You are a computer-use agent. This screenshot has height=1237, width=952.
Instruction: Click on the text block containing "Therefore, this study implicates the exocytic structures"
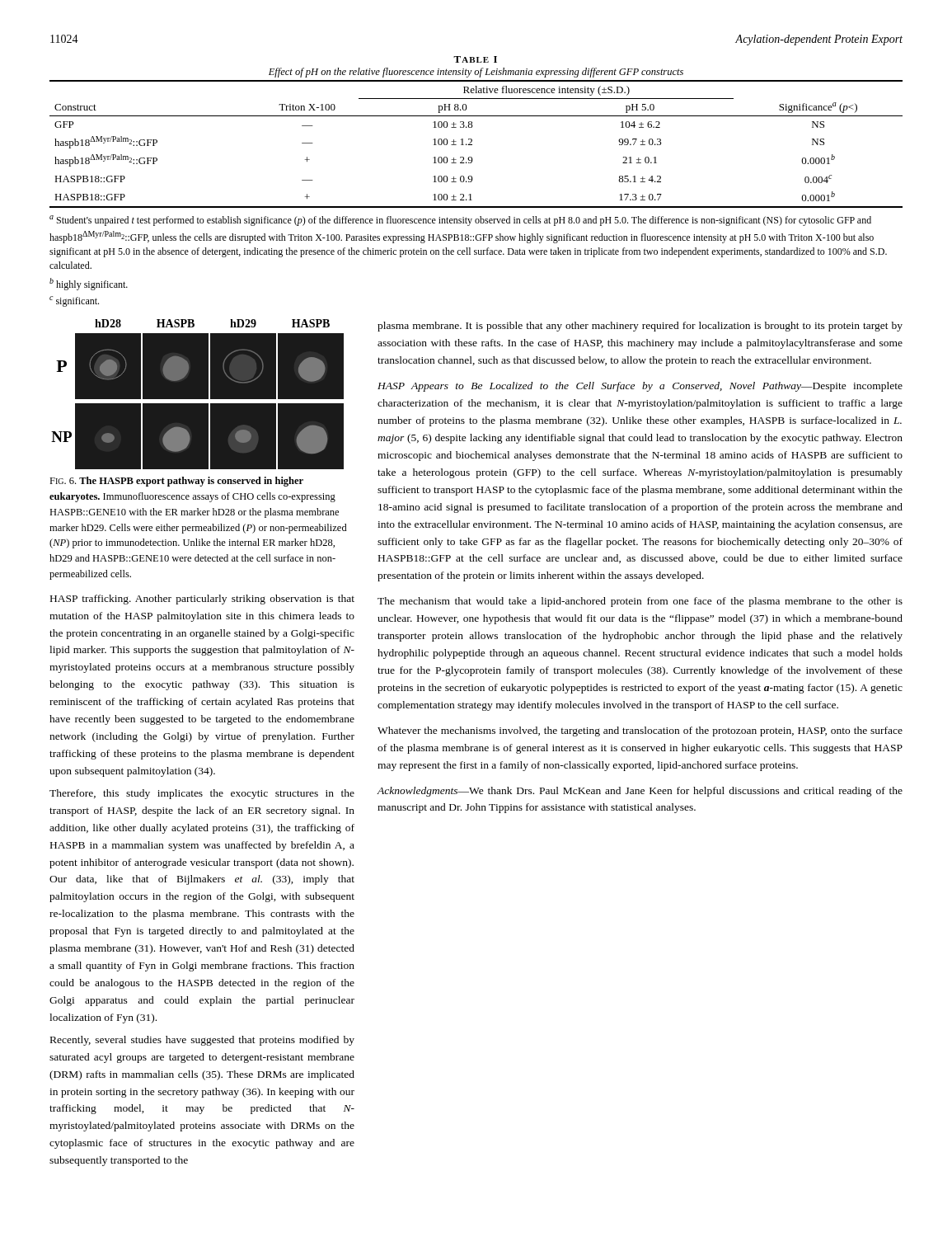tap(202, 905)
